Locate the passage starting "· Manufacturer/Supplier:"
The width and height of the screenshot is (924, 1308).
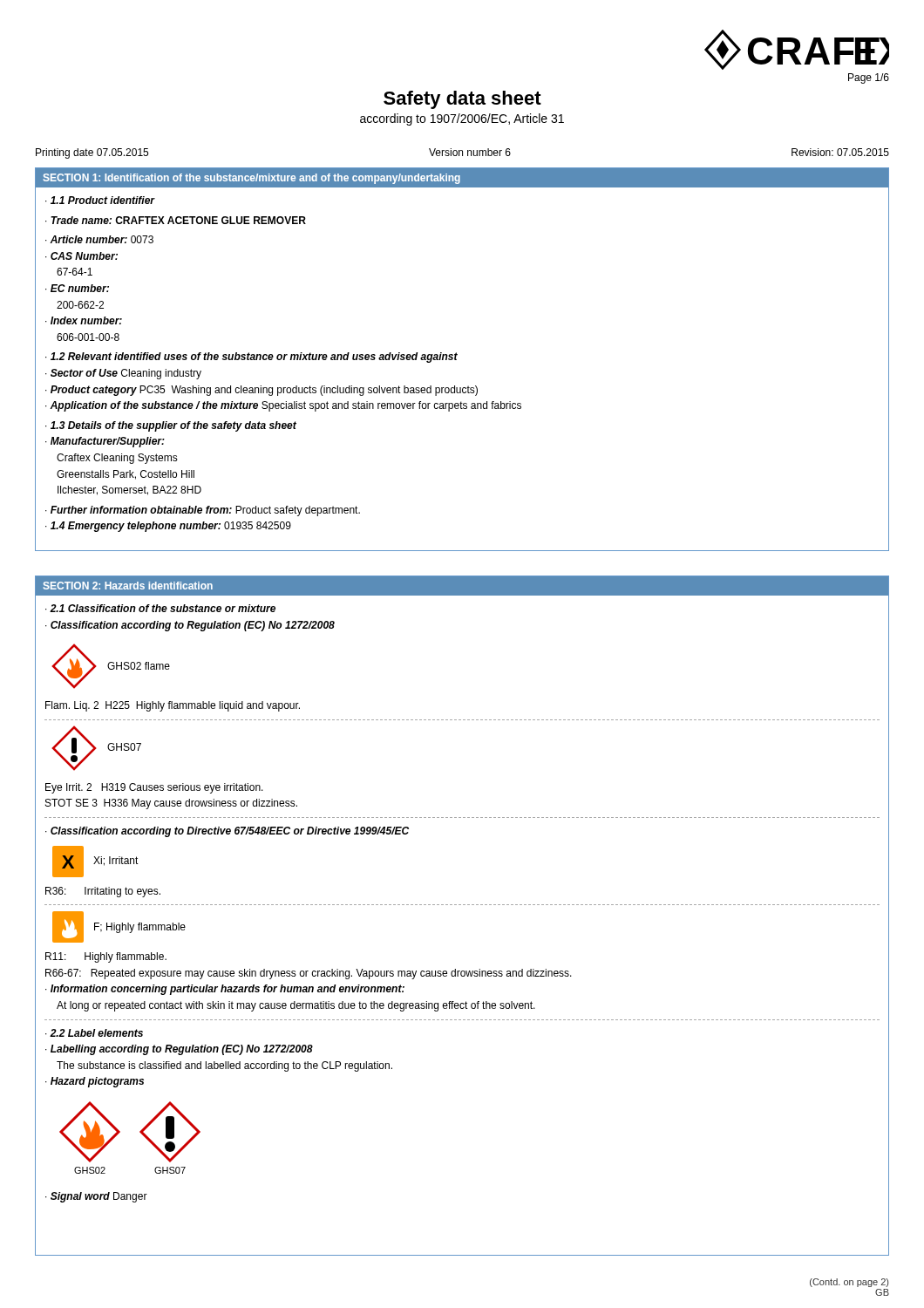105,442
